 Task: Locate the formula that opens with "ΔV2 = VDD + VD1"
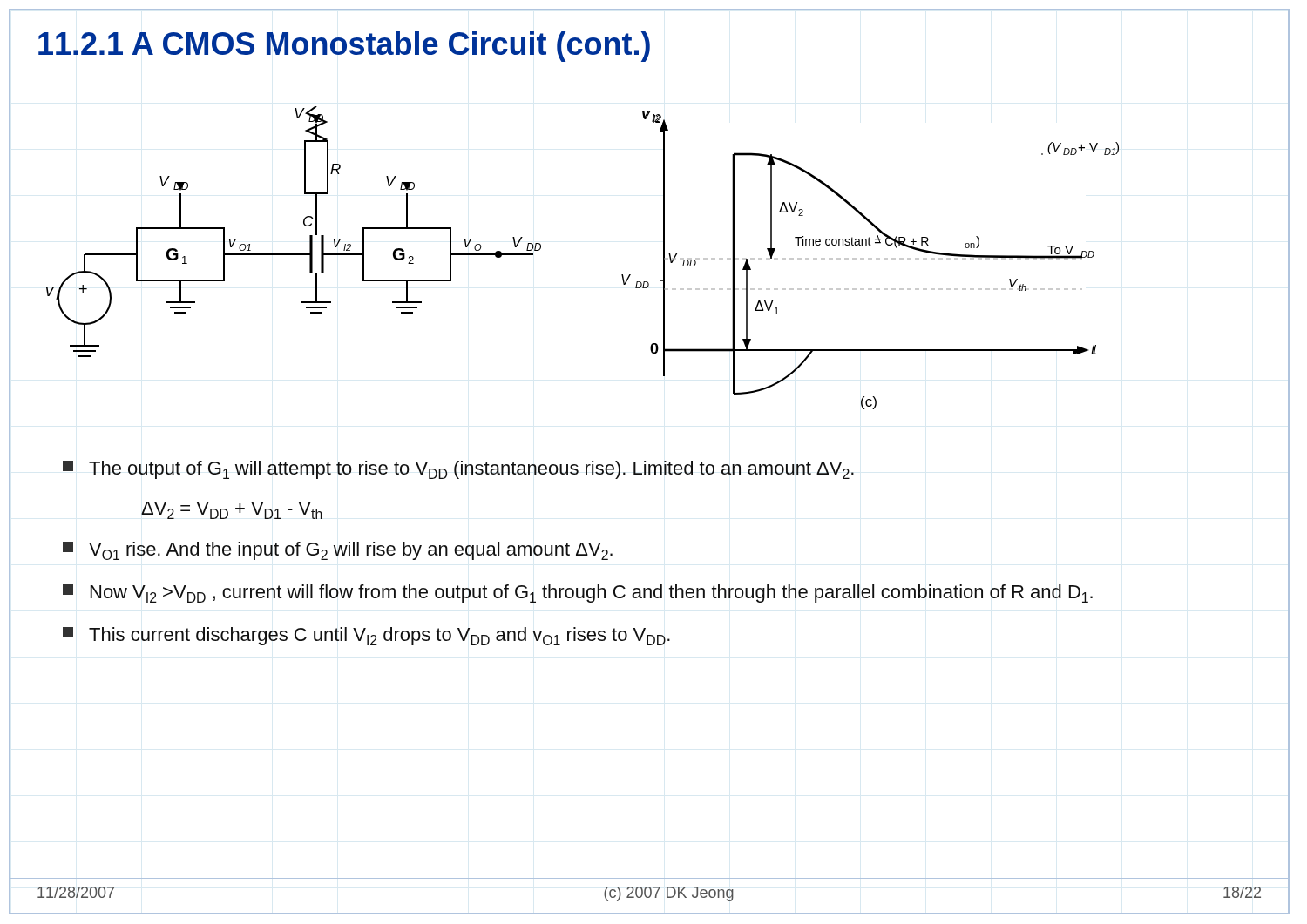point(232,510)
